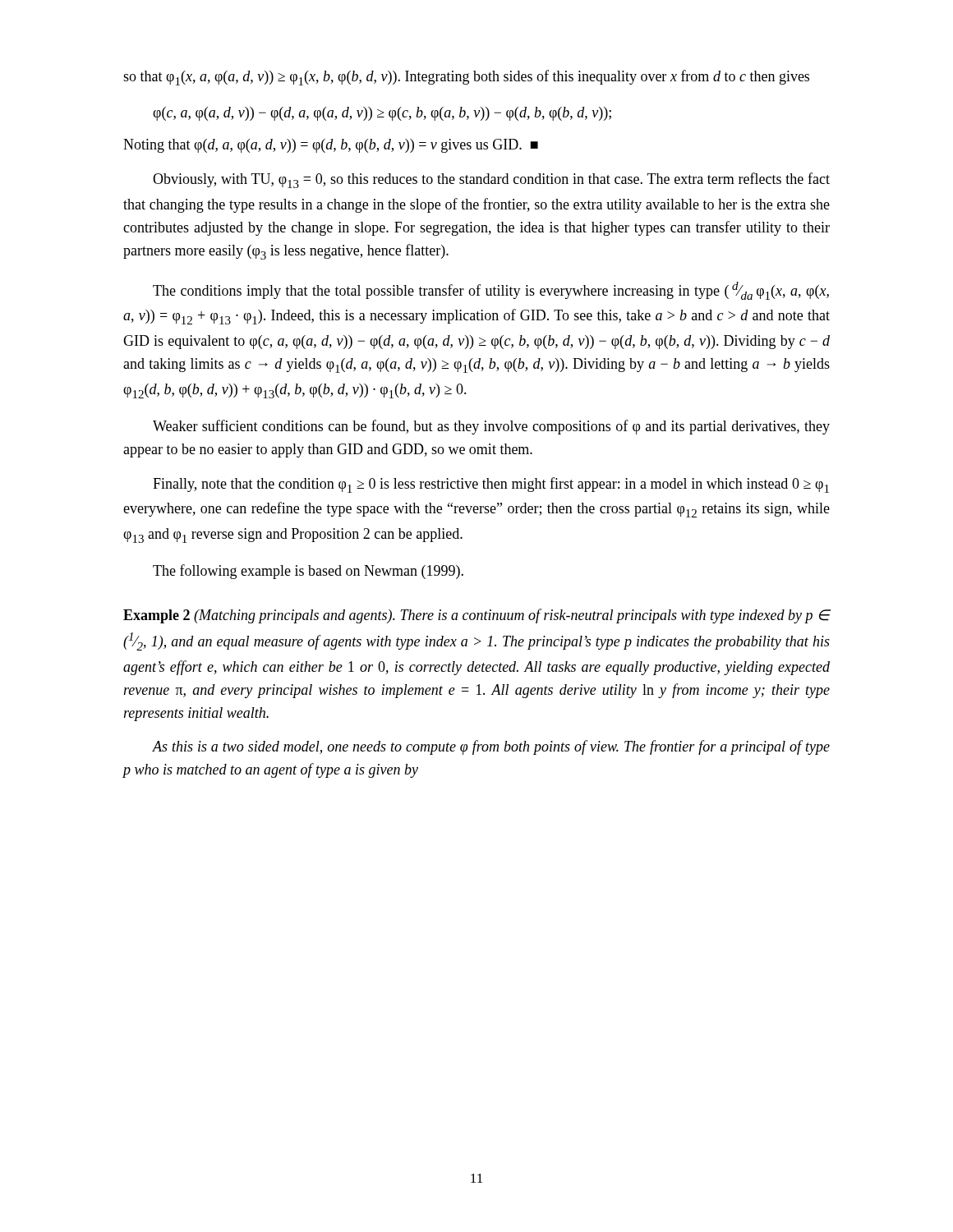The height and width of the screenshot is (1232, 953).
Task: Find the block on this page that starts "The conditions imply that"
Action: click(x=476, y=340)
